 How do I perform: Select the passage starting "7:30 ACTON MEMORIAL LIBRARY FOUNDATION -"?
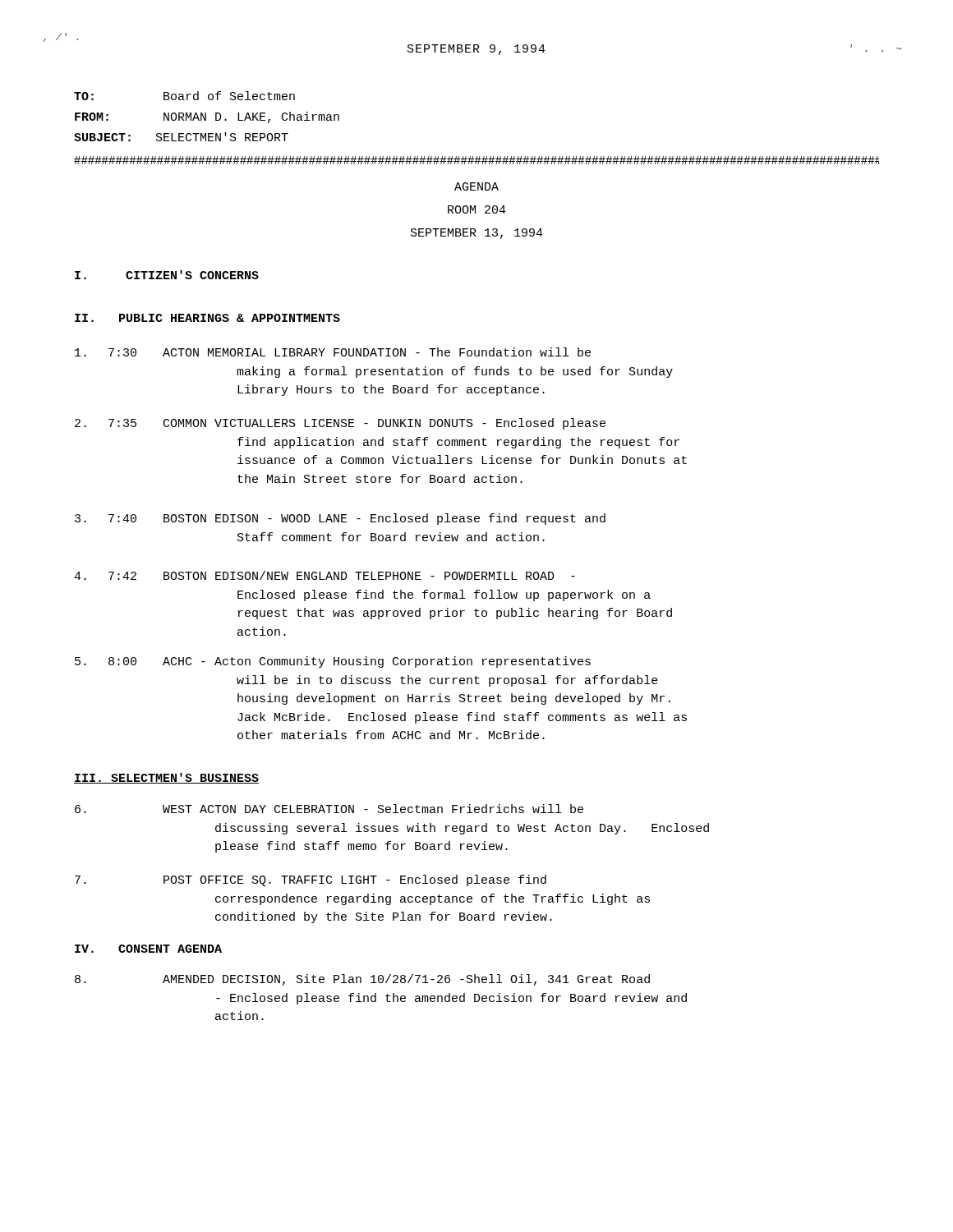[463, 373]
